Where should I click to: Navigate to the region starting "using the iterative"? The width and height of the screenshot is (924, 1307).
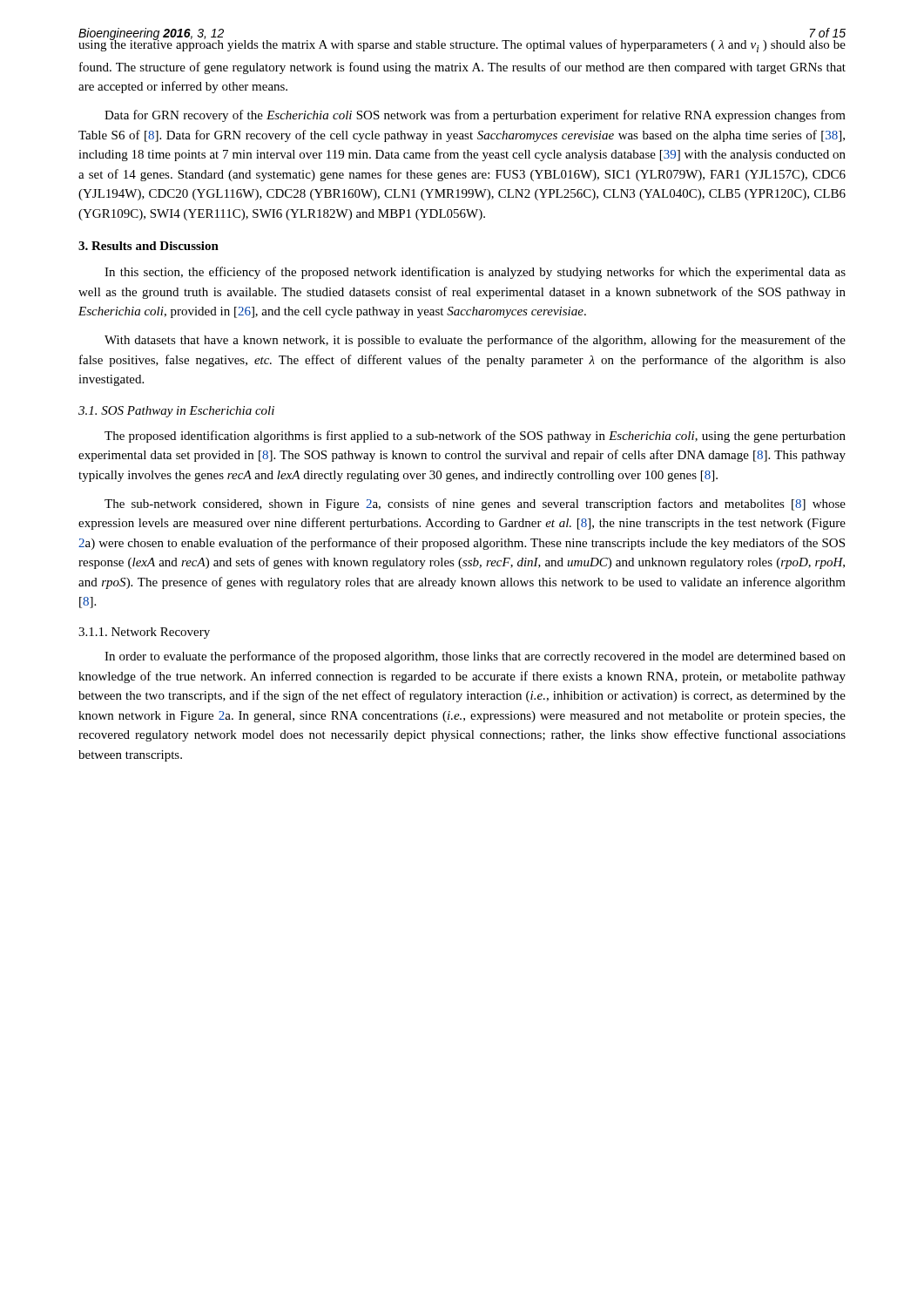click(462, 66)
